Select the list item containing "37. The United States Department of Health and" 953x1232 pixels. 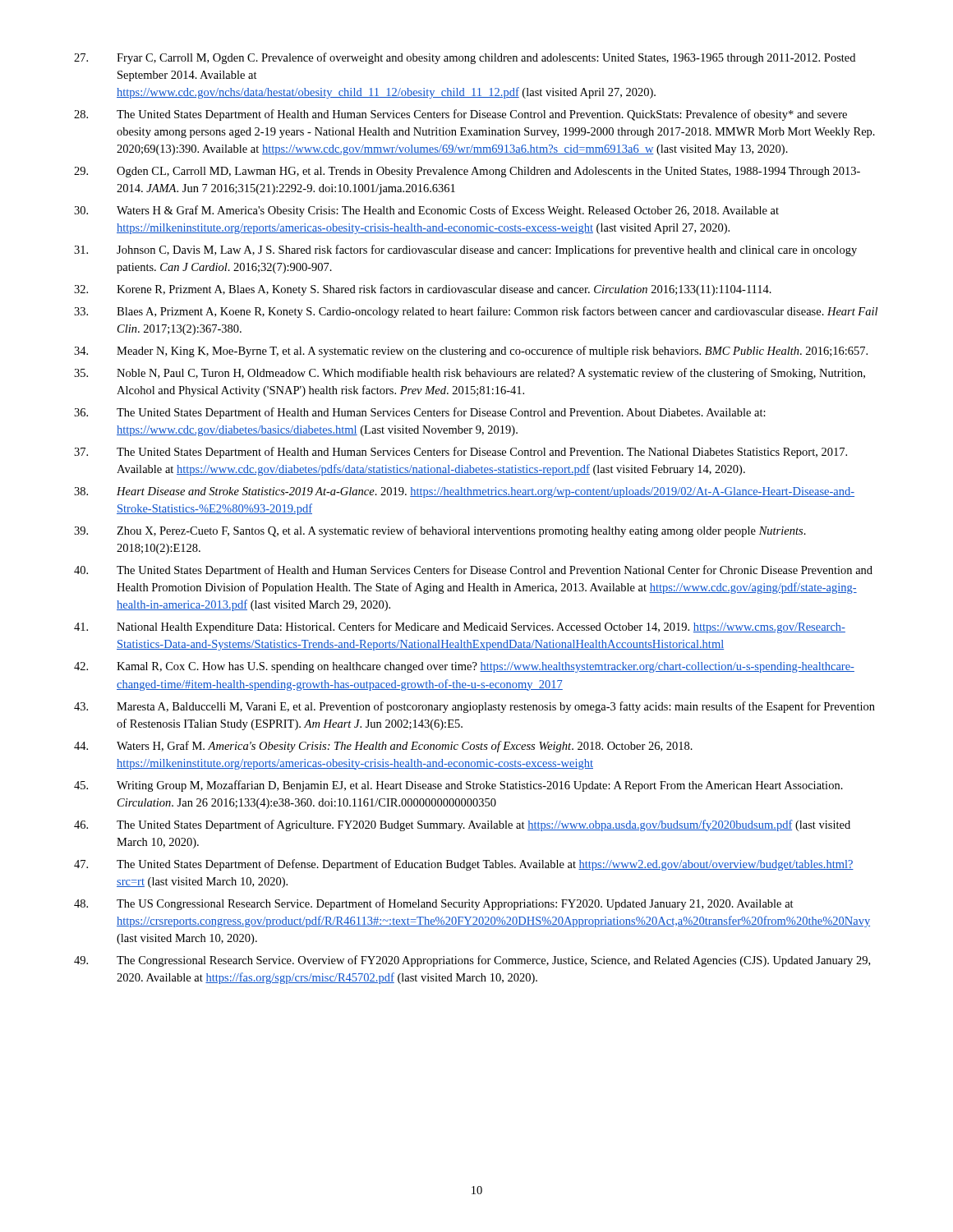[x=476, y=461]
